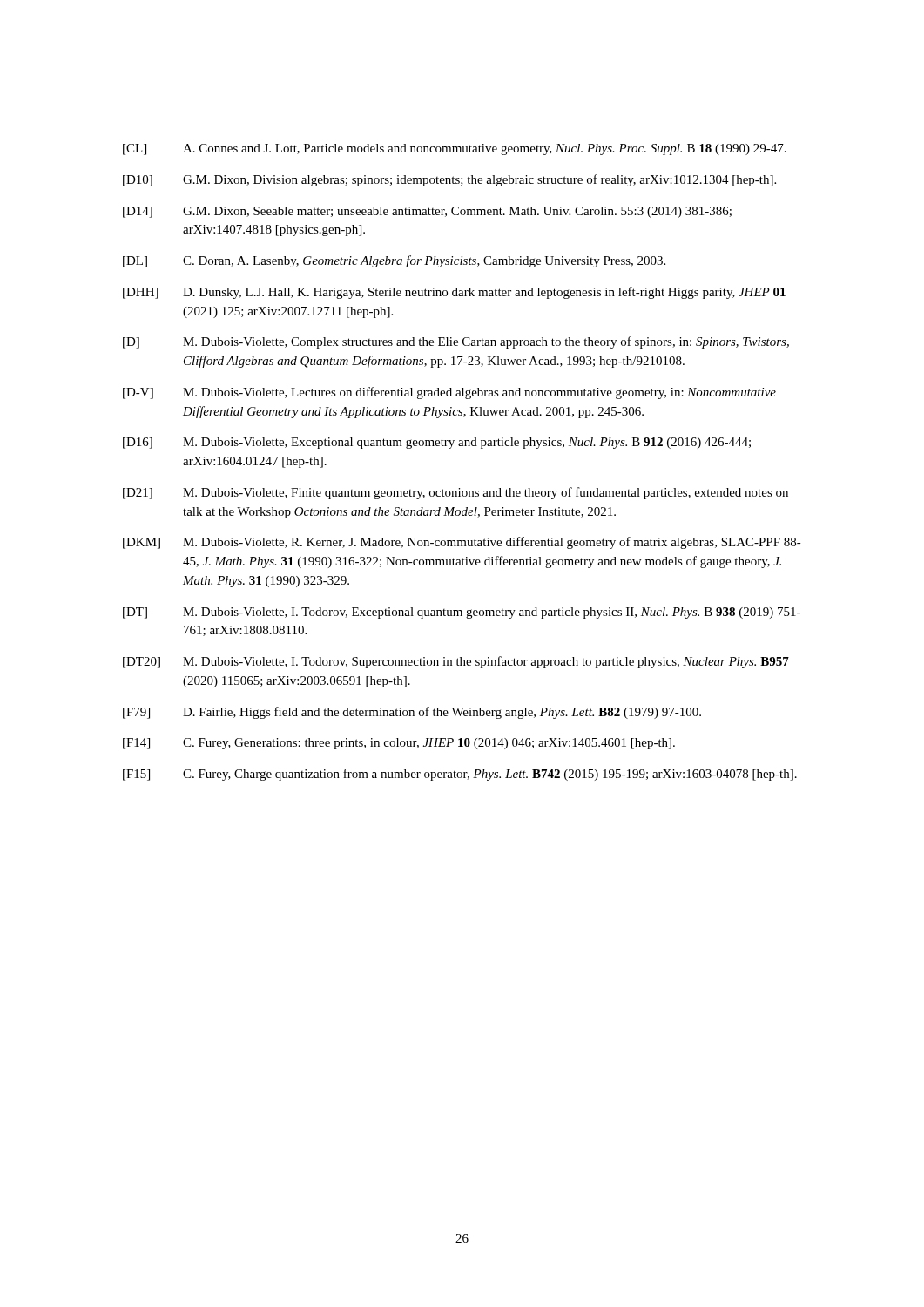The width and height of the screenshot is (924, 1307).
Task: Click on the list item that reads "[D10] G.M. Dixon, Division algebras;"
Action: (x=462, y=180)
